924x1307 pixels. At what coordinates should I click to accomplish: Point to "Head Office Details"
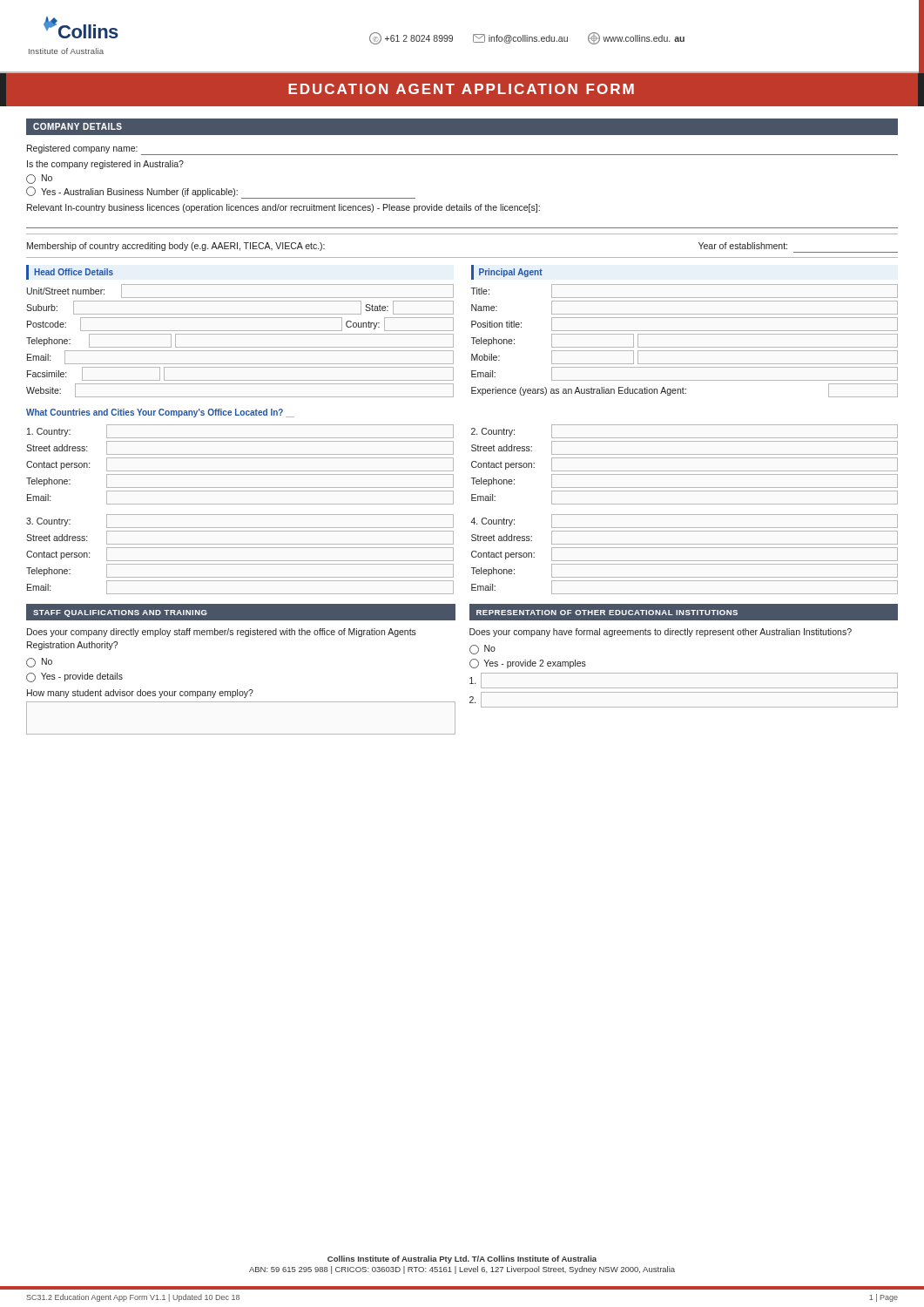pos(74,272)
